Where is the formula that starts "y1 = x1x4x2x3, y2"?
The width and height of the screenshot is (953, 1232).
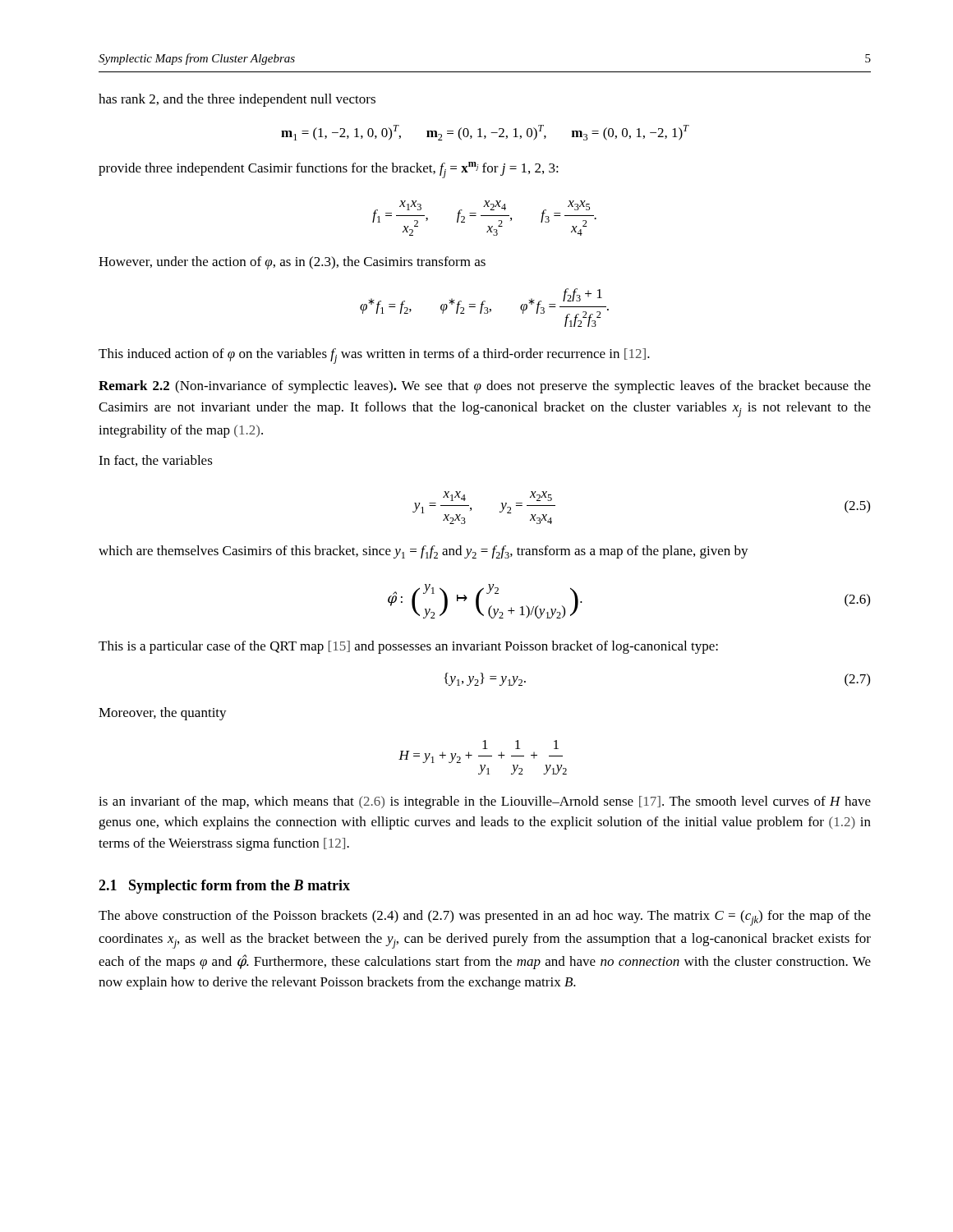tap(485, 506)
